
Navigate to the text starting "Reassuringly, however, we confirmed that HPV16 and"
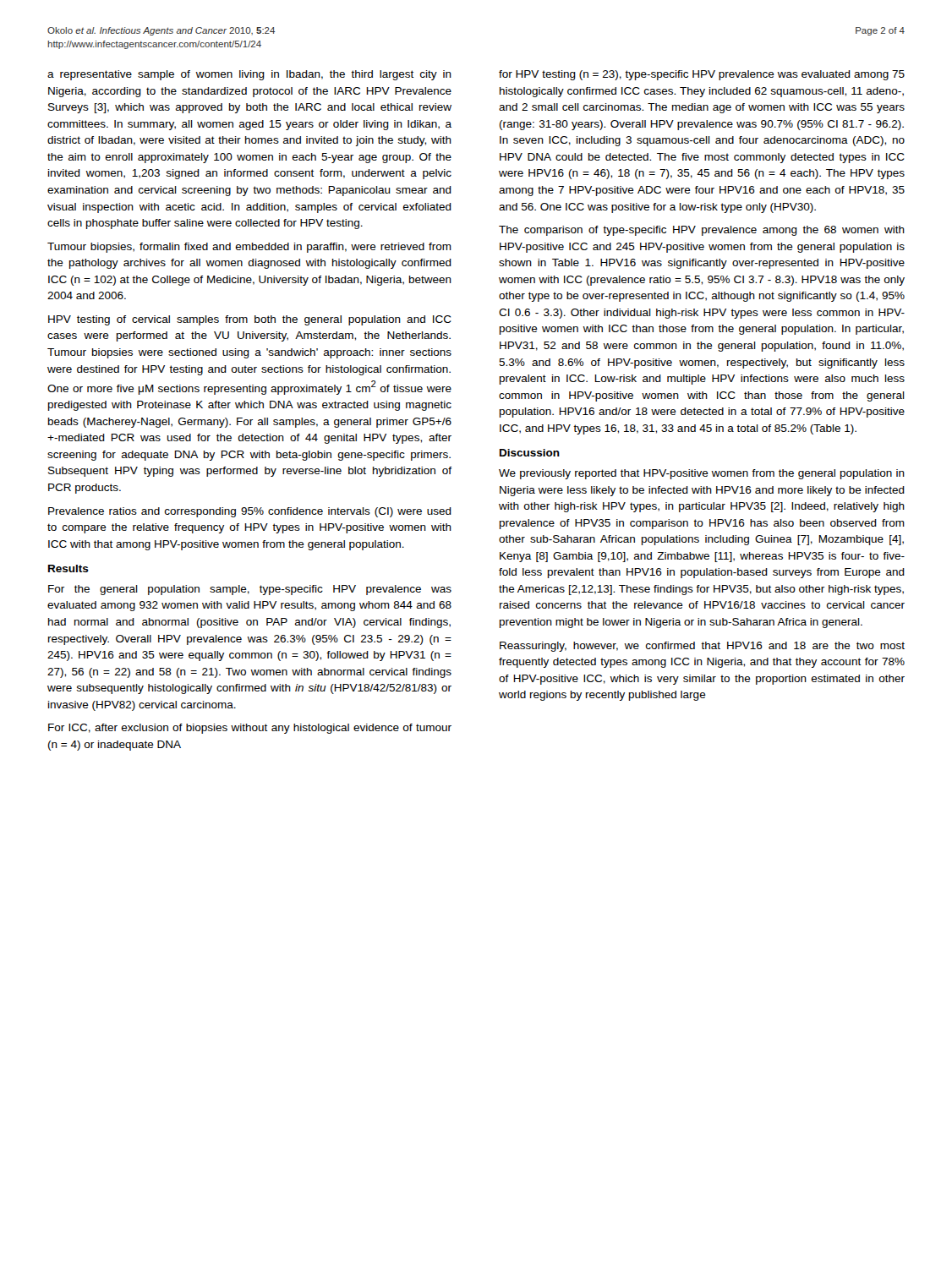point(702,670)
